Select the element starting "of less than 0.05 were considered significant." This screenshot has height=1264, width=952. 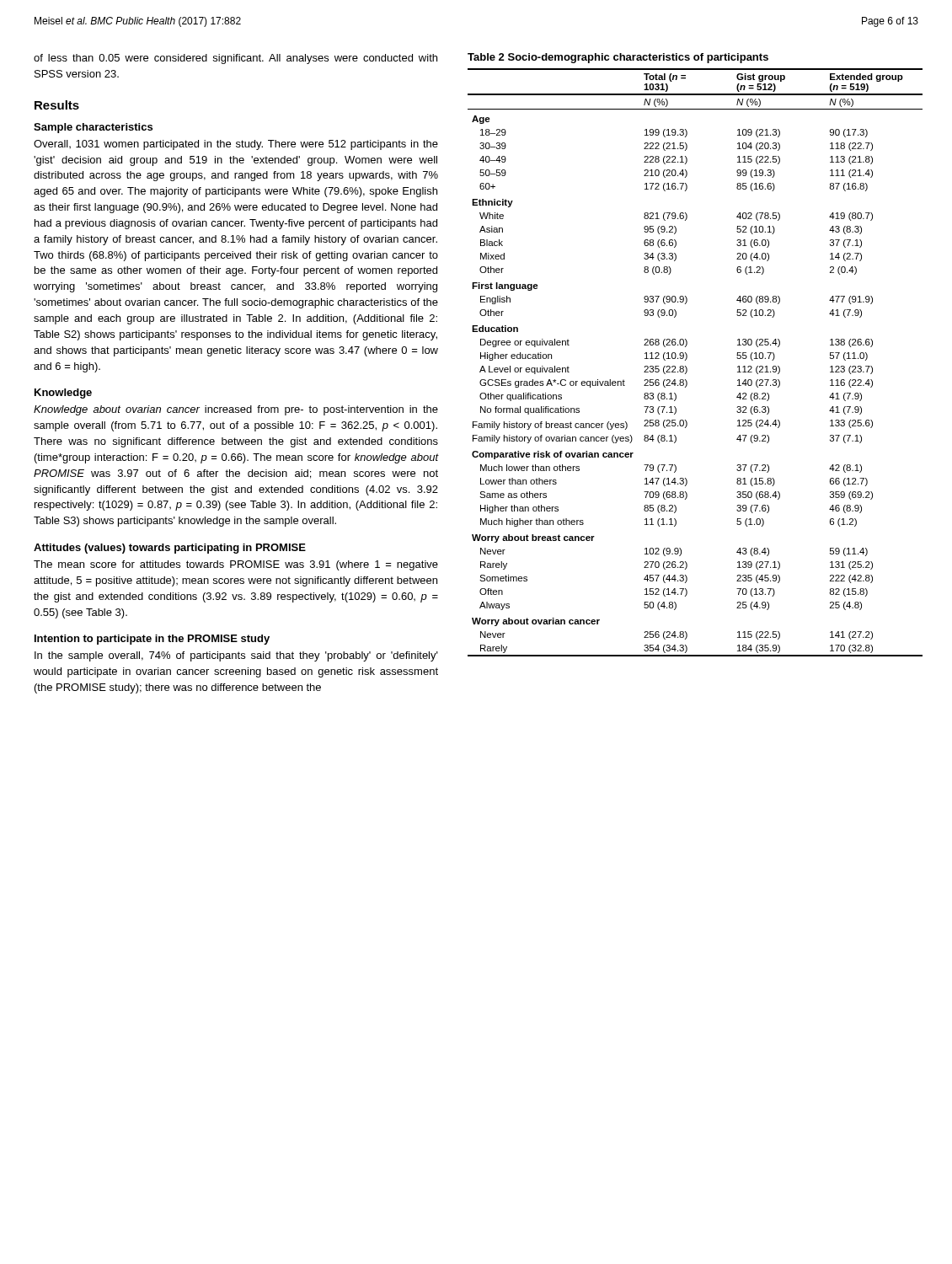pos(236,66)
